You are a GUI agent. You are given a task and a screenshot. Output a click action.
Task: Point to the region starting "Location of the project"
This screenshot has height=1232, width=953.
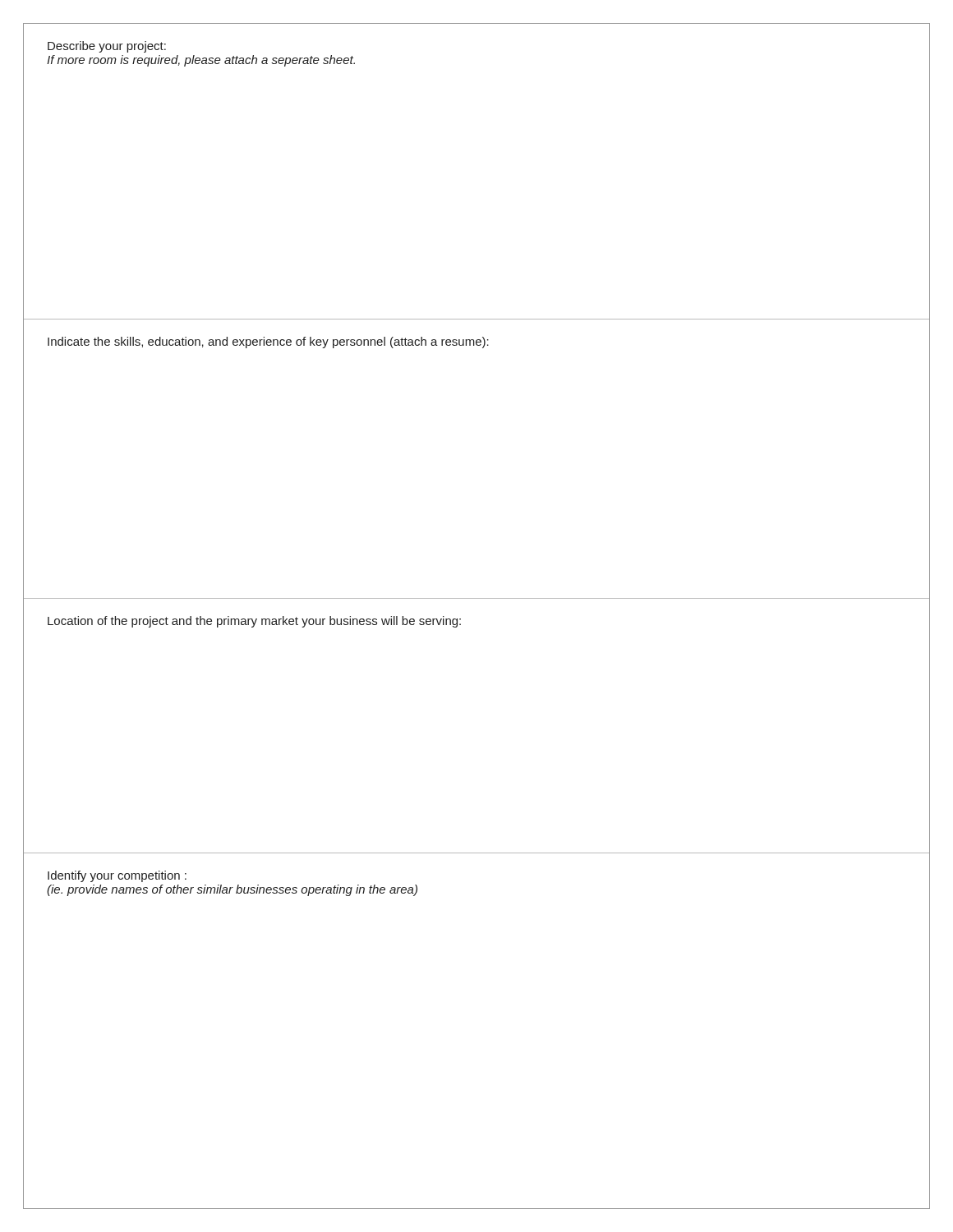click(254, 622)
